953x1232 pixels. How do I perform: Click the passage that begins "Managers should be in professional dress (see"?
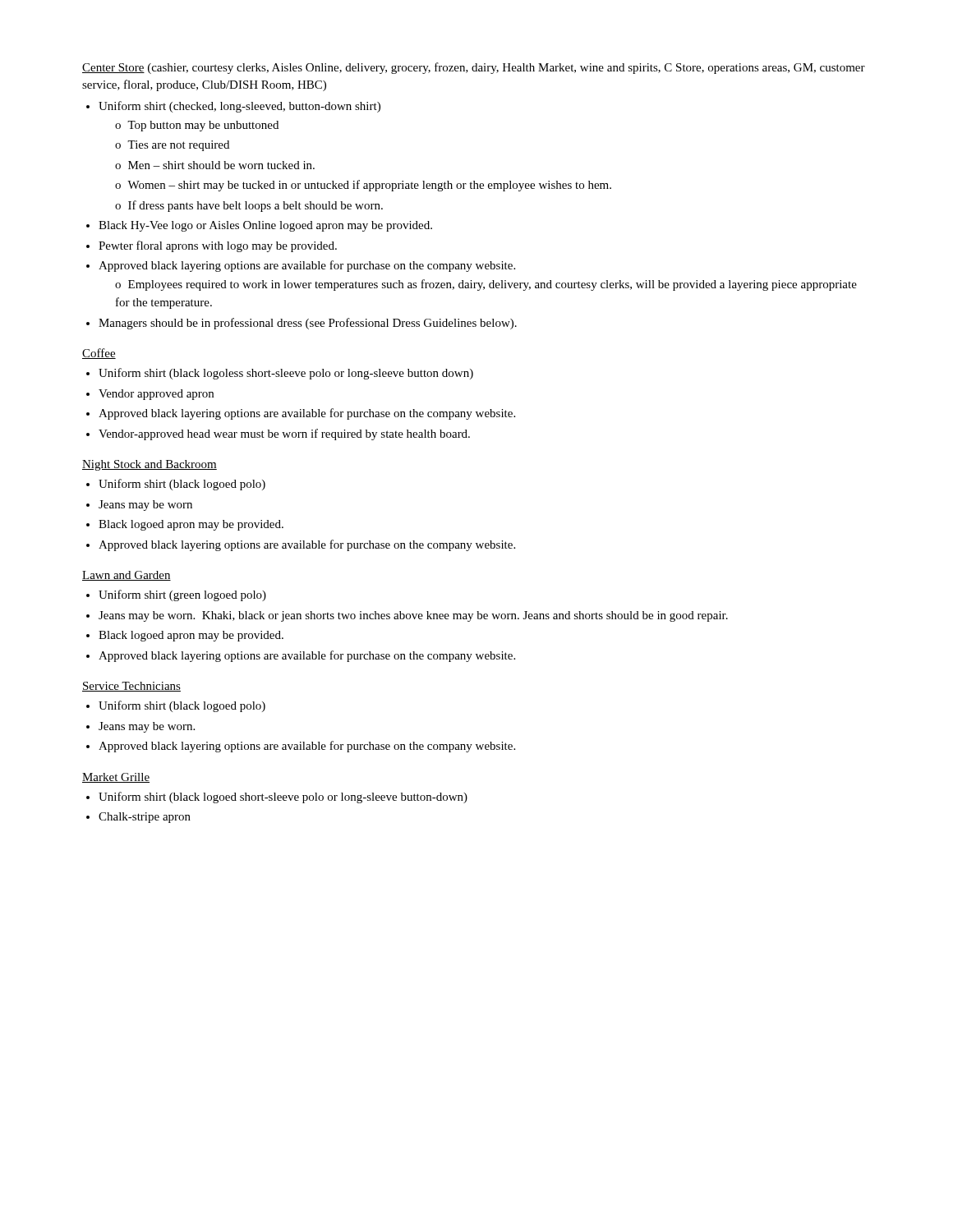point(308,322)
